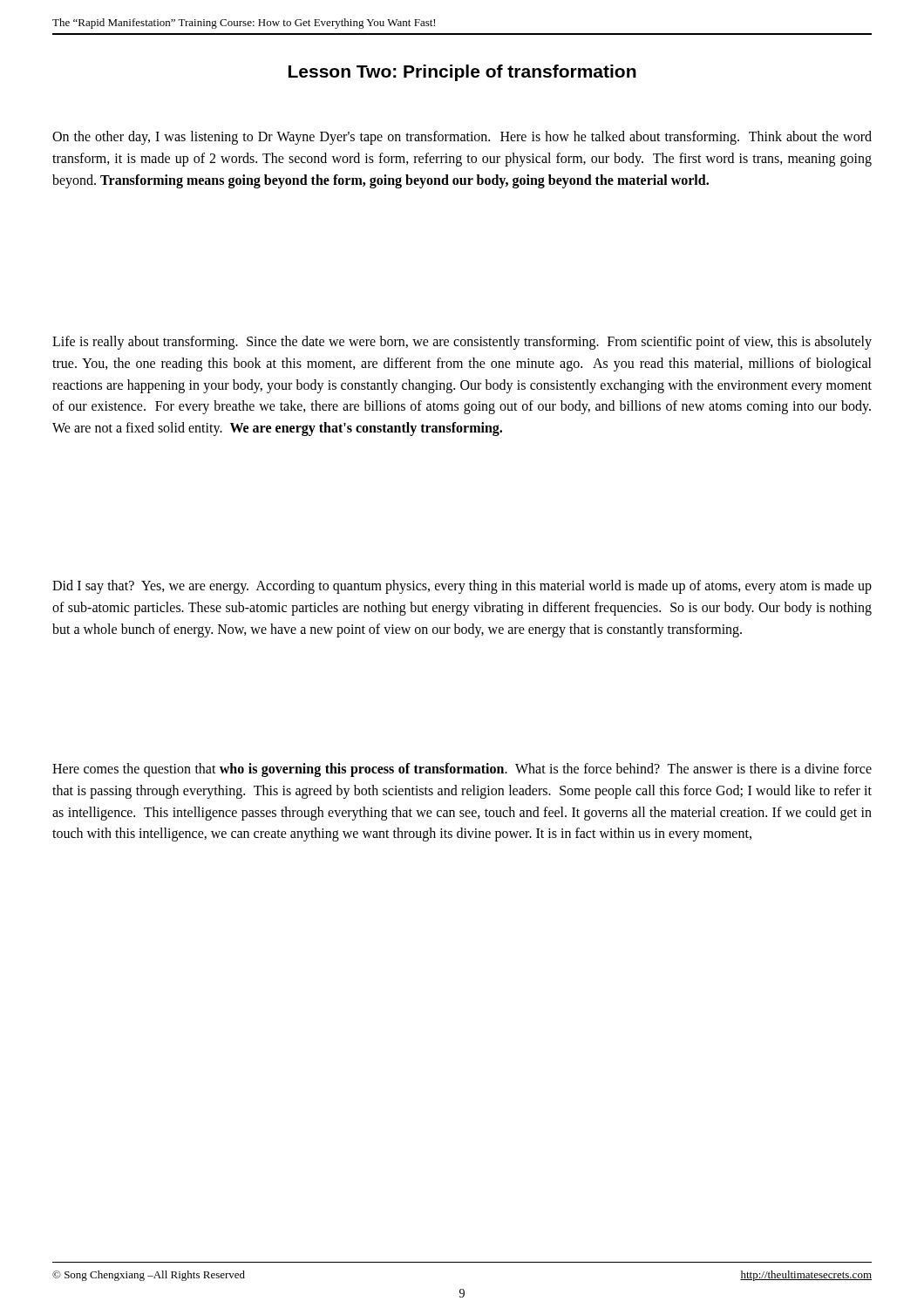Click on the block starting "Did I say that? Yes, we are"

[462, 607]
